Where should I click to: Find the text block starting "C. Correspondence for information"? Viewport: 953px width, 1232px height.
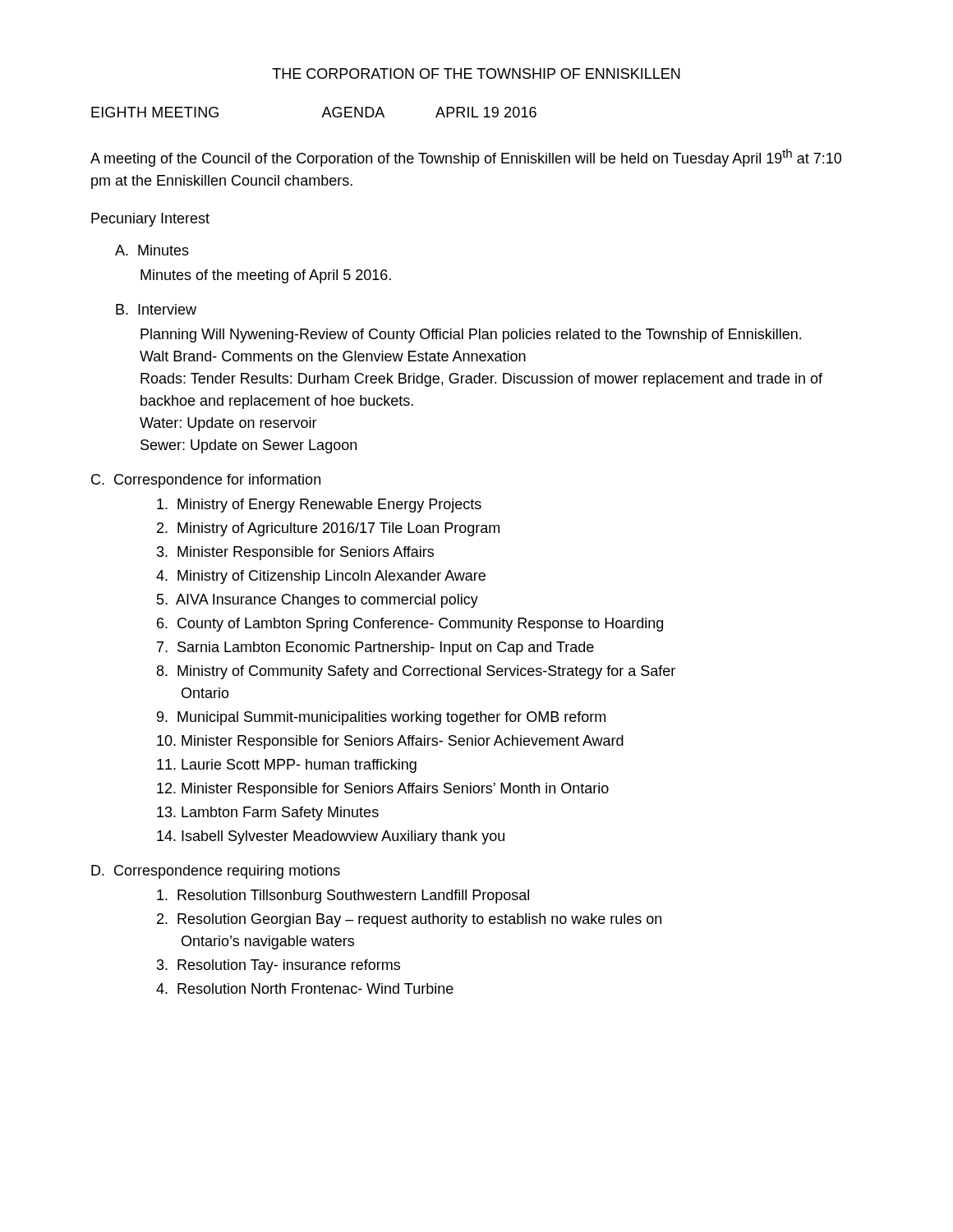click(206, 480)
